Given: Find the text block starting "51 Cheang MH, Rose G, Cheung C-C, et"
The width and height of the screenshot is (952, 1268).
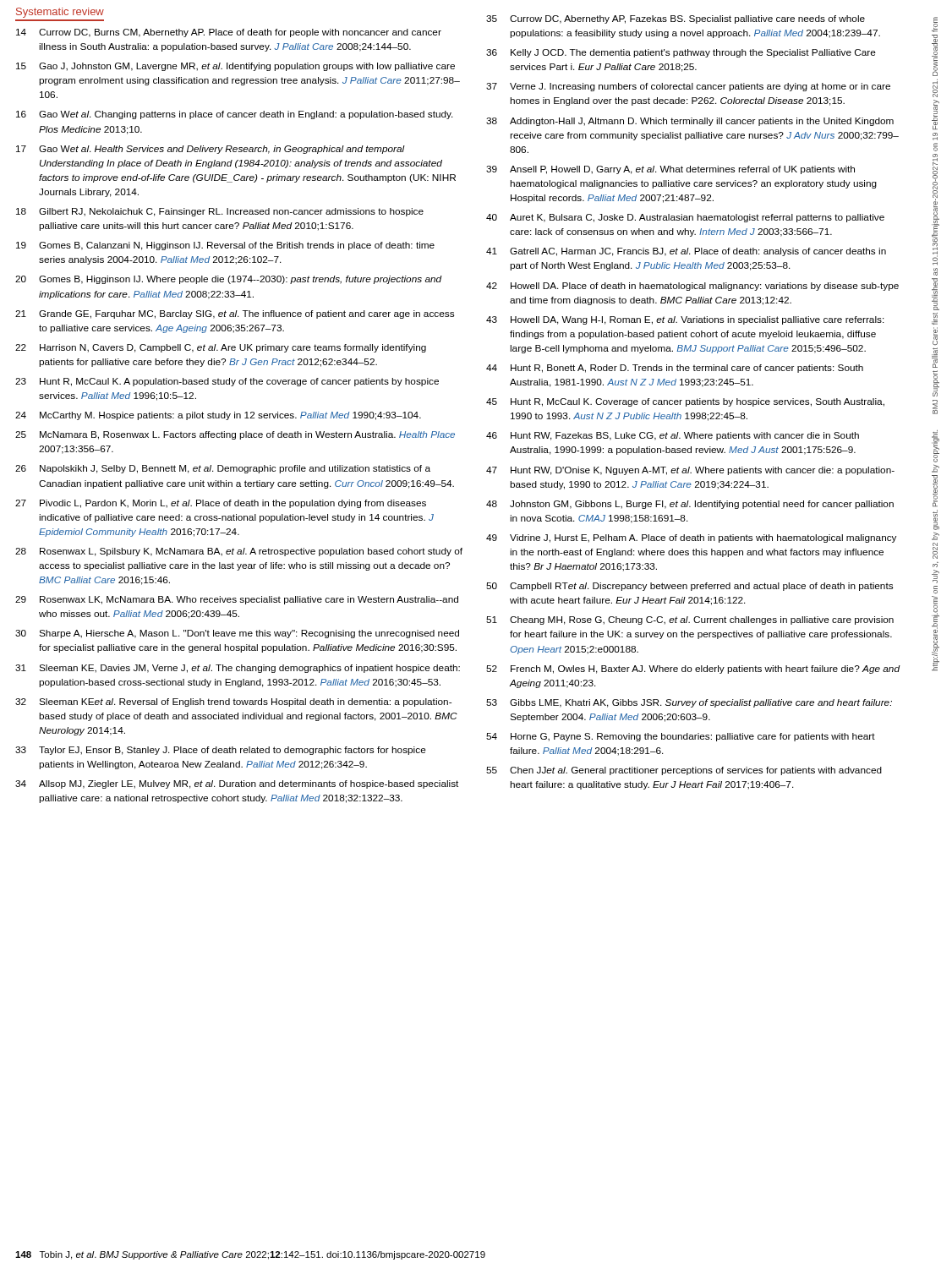Looking at the screenshot, I should click(x=693, y=635).
